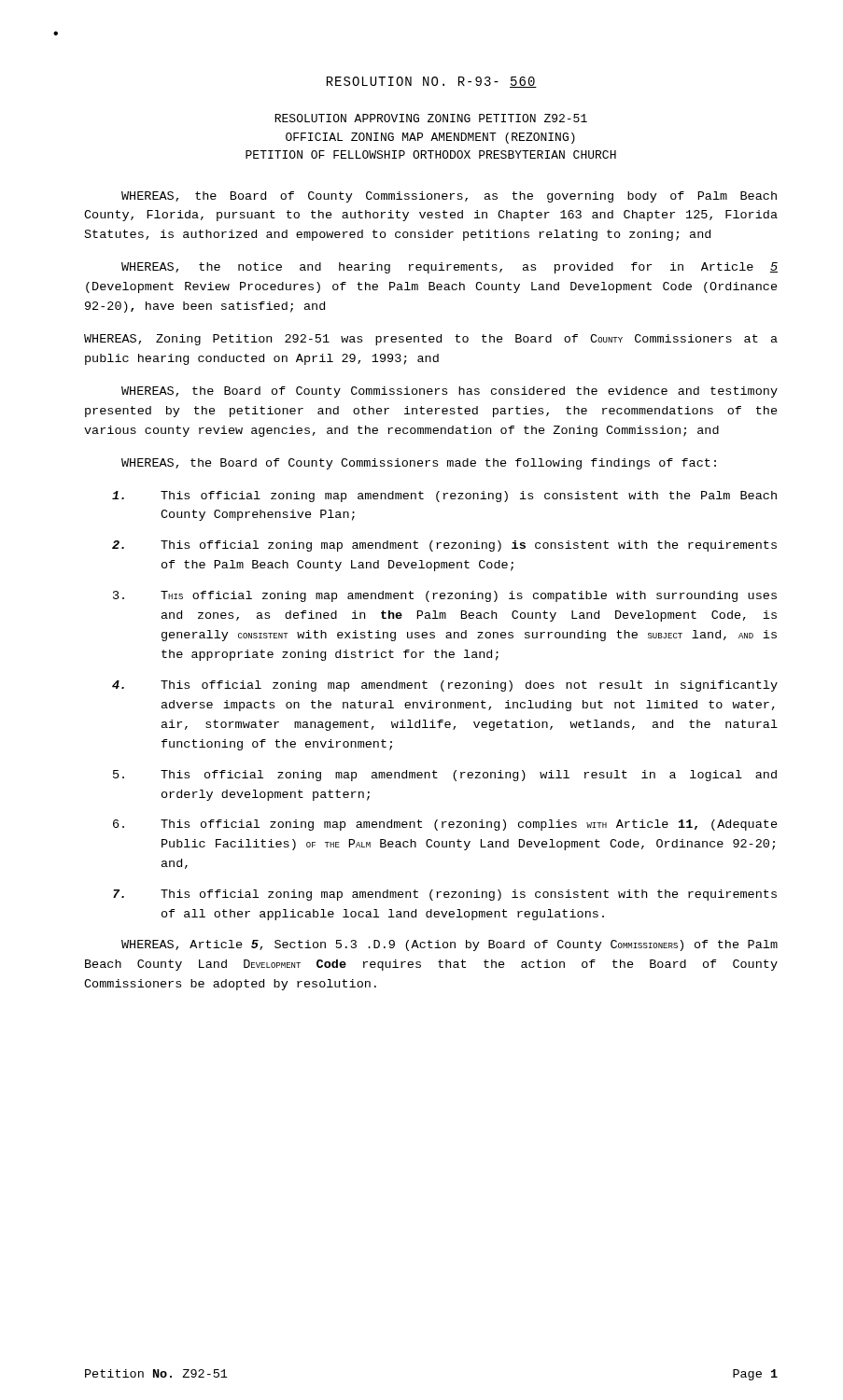Select the block starting "5. This official zoning"
The height and width of the screenshot is (1400, 843).
431,785
